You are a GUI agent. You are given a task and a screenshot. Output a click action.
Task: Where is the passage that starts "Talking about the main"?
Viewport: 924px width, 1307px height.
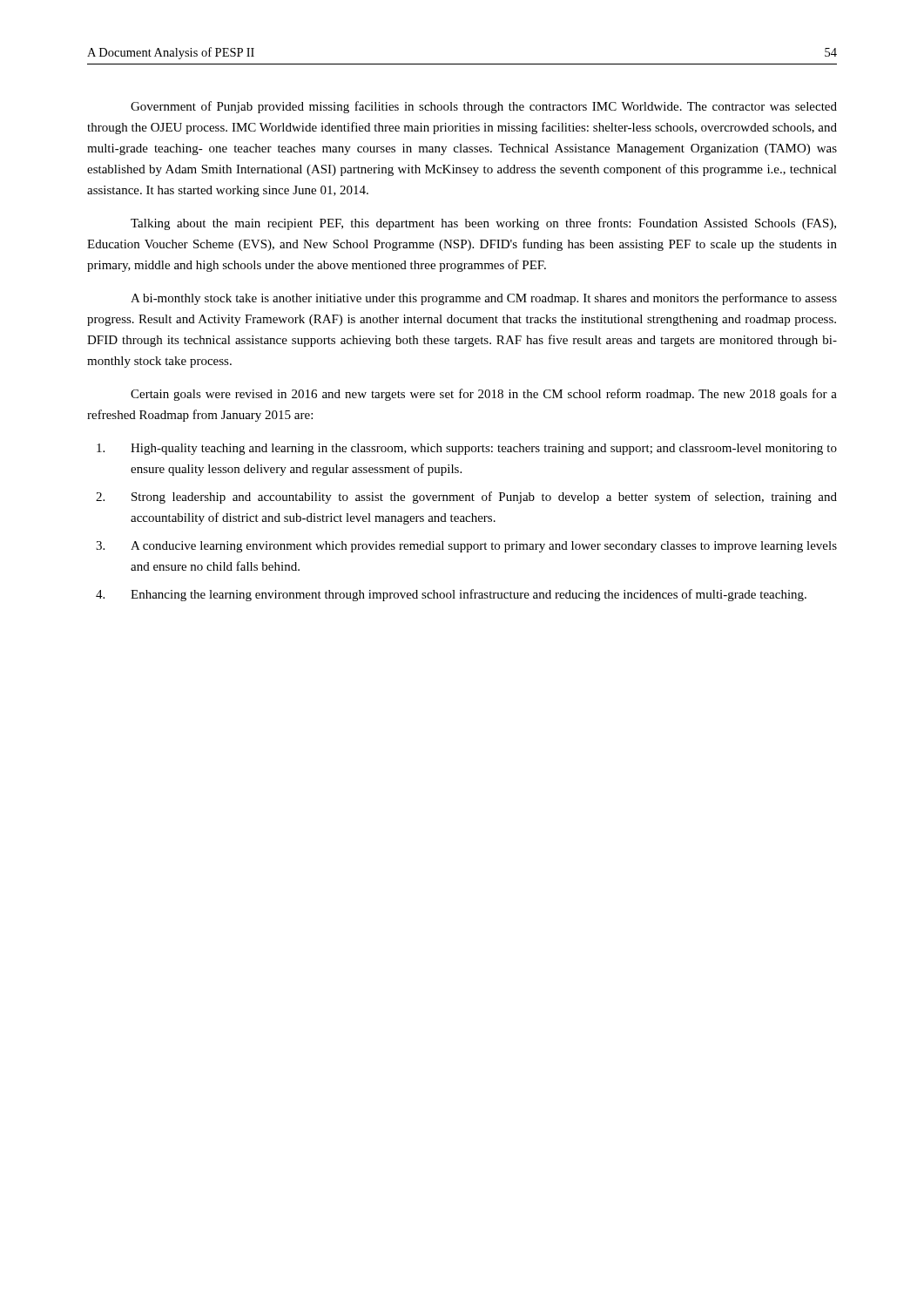[x=462, y=244]
